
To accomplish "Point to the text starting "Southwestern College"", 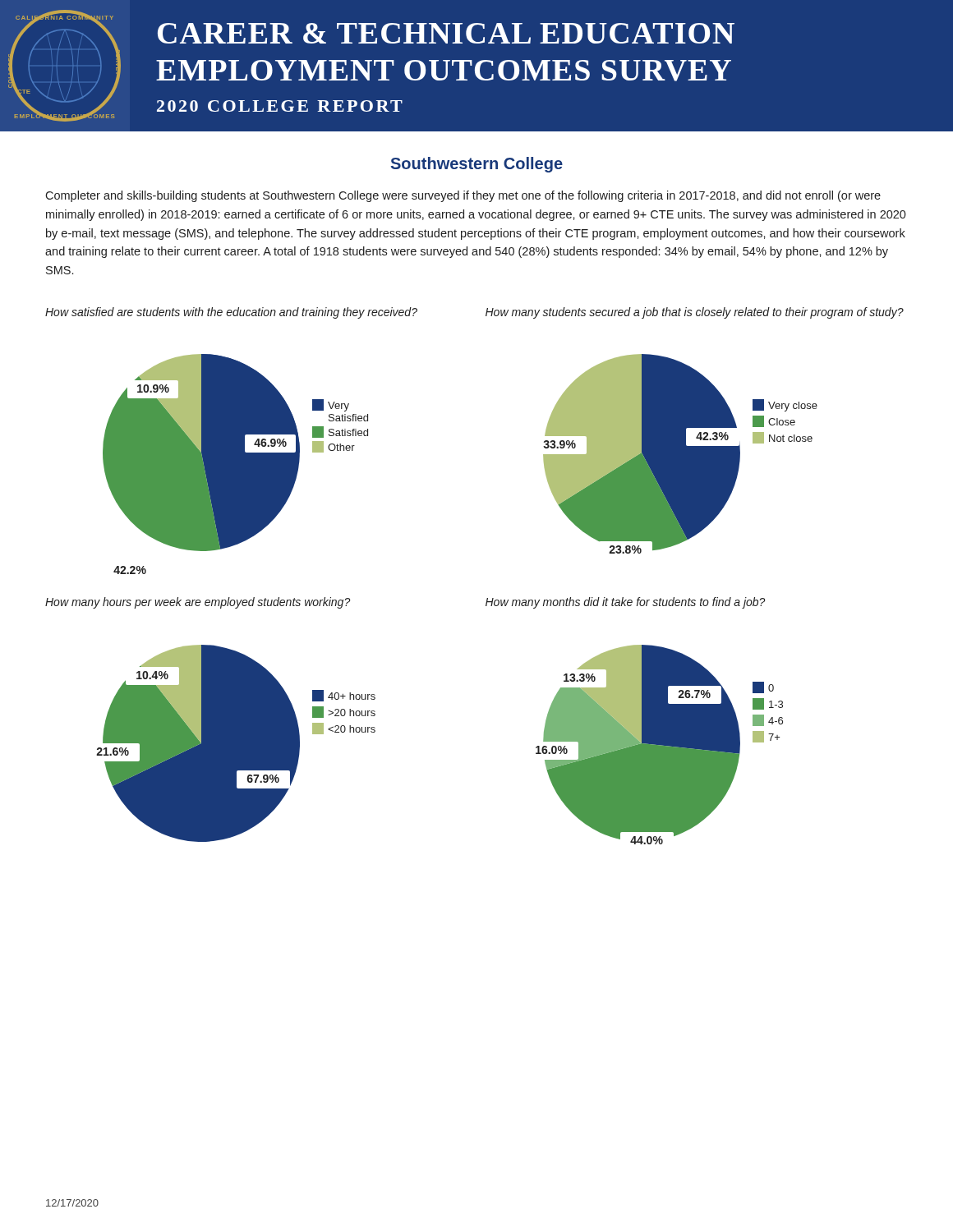I will coord(476,163).
